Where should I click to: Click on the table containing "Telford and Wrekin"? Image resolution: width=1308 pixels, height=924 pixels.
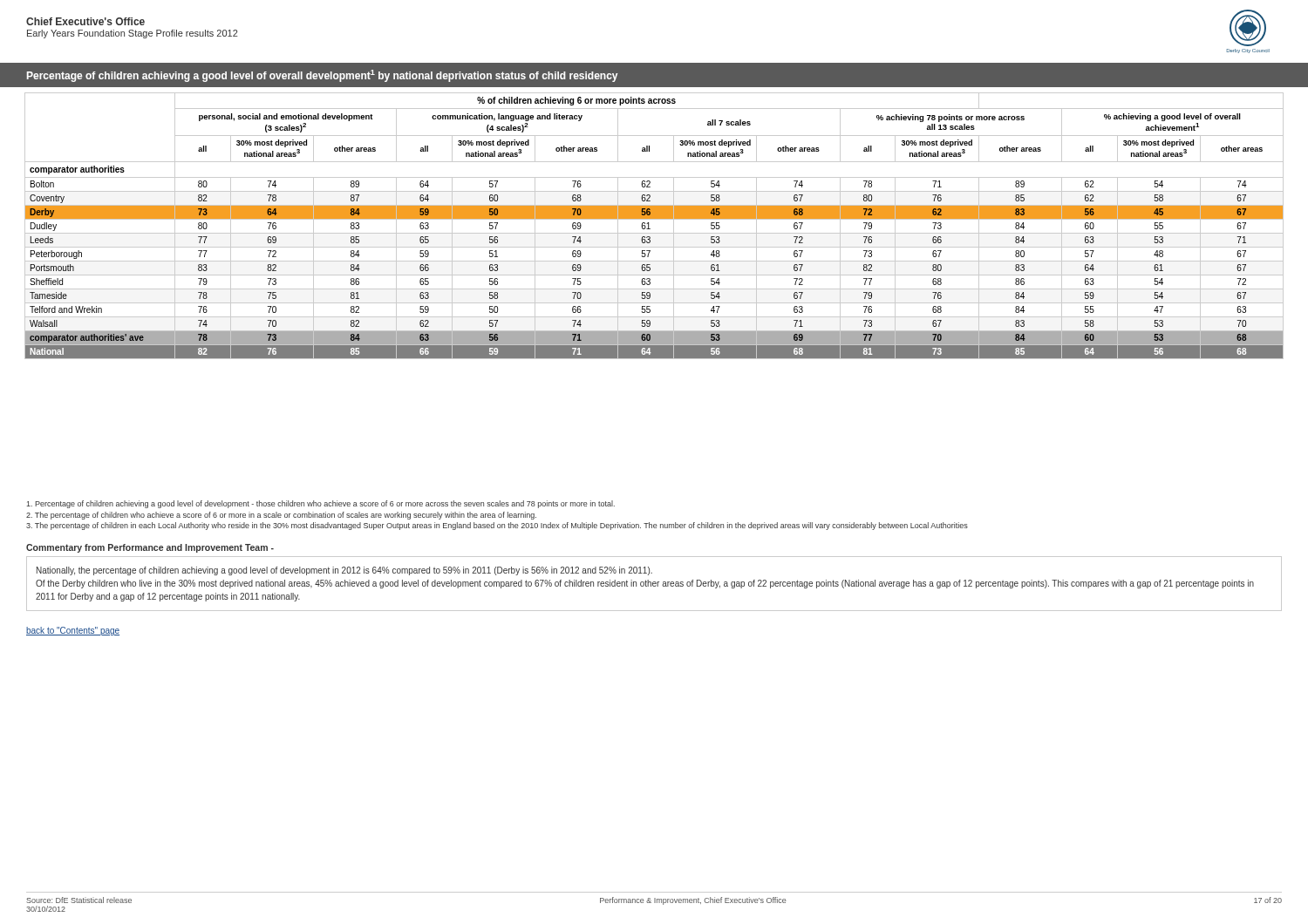[654, 226]
